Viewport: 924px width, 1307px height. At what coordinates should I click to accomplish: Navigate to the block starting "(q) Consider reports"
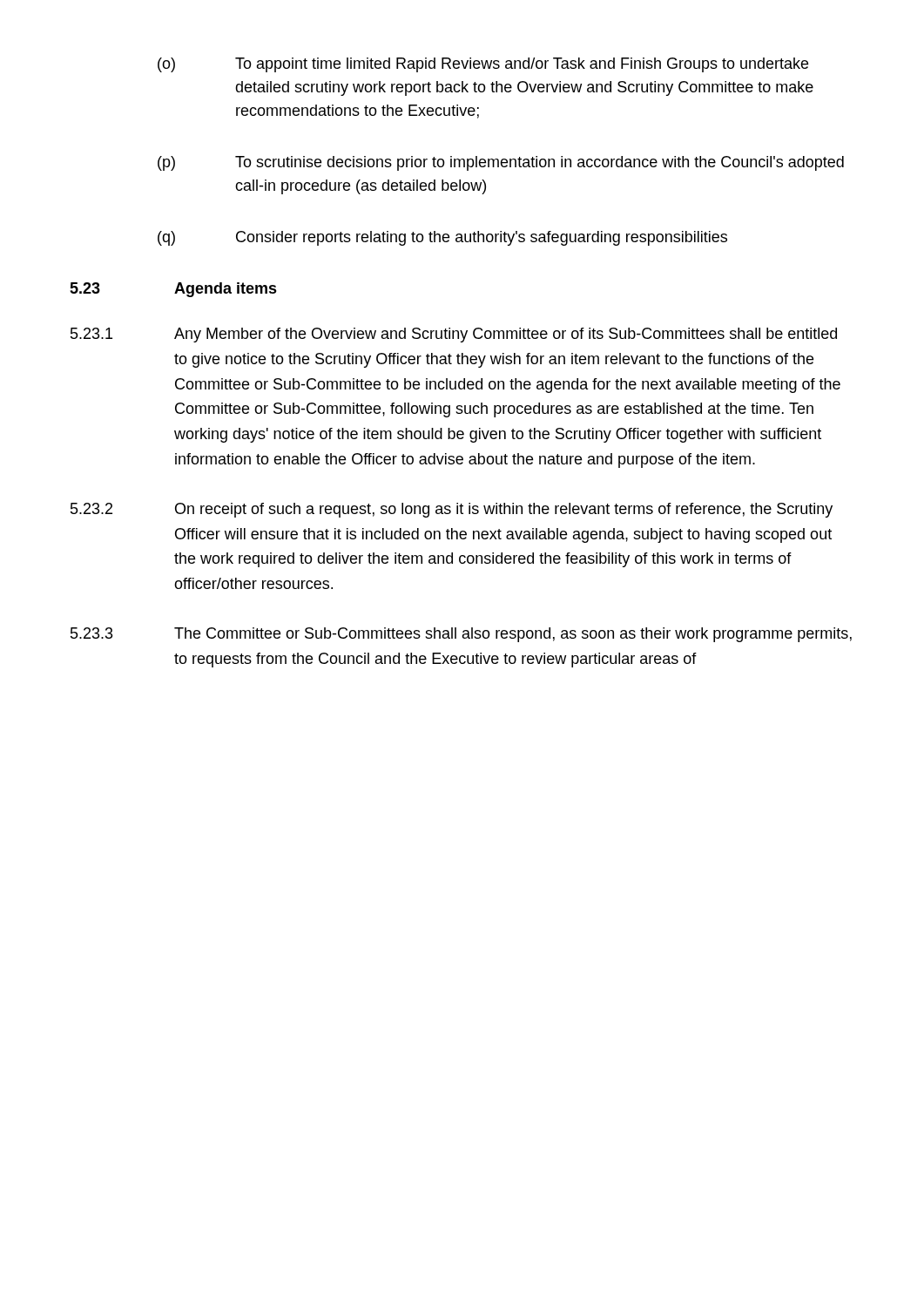[462, 237]
